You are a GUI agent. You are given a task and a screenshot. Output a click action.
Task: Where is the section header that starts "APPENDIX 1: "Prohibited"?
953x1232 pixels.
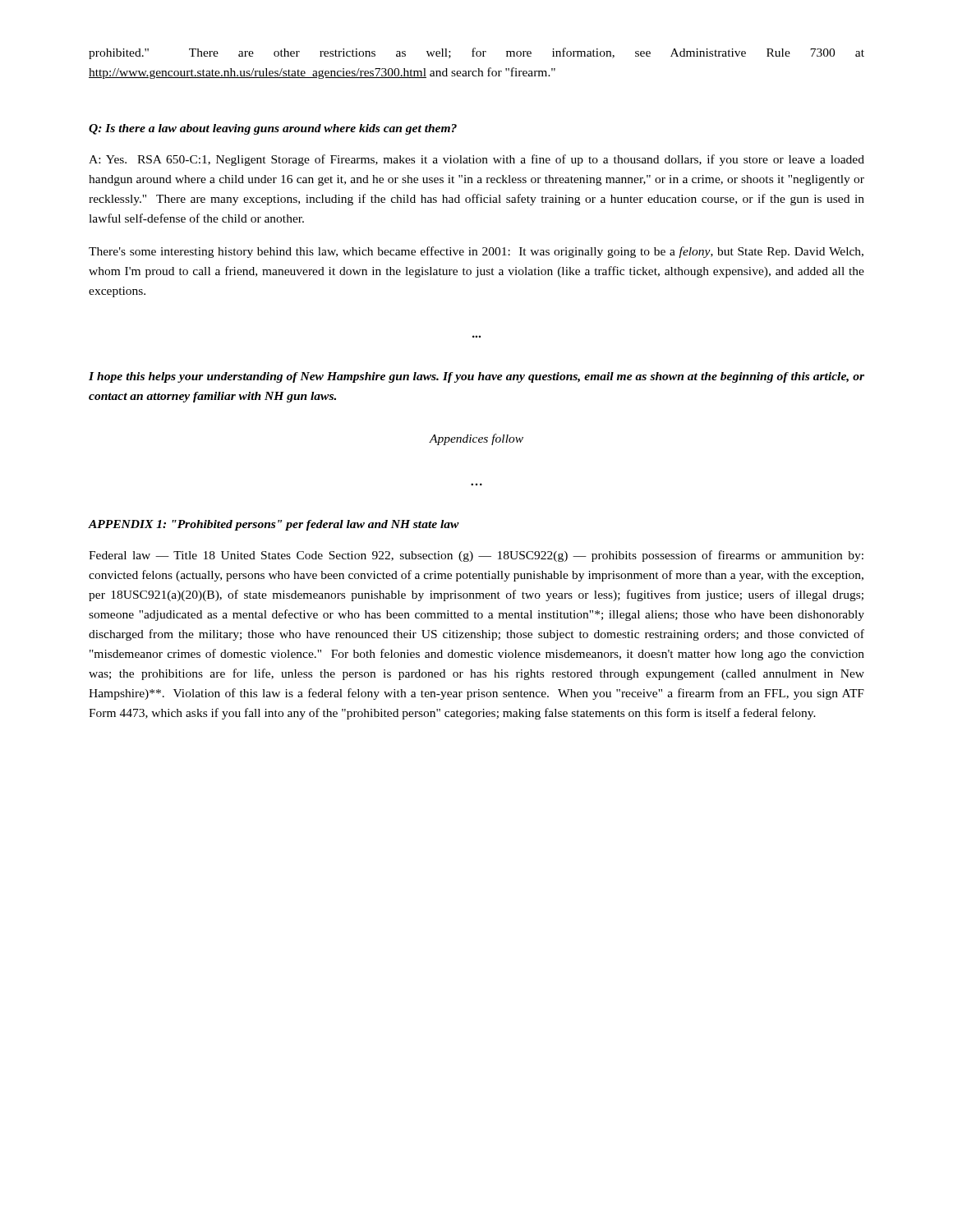click(274, 525)
